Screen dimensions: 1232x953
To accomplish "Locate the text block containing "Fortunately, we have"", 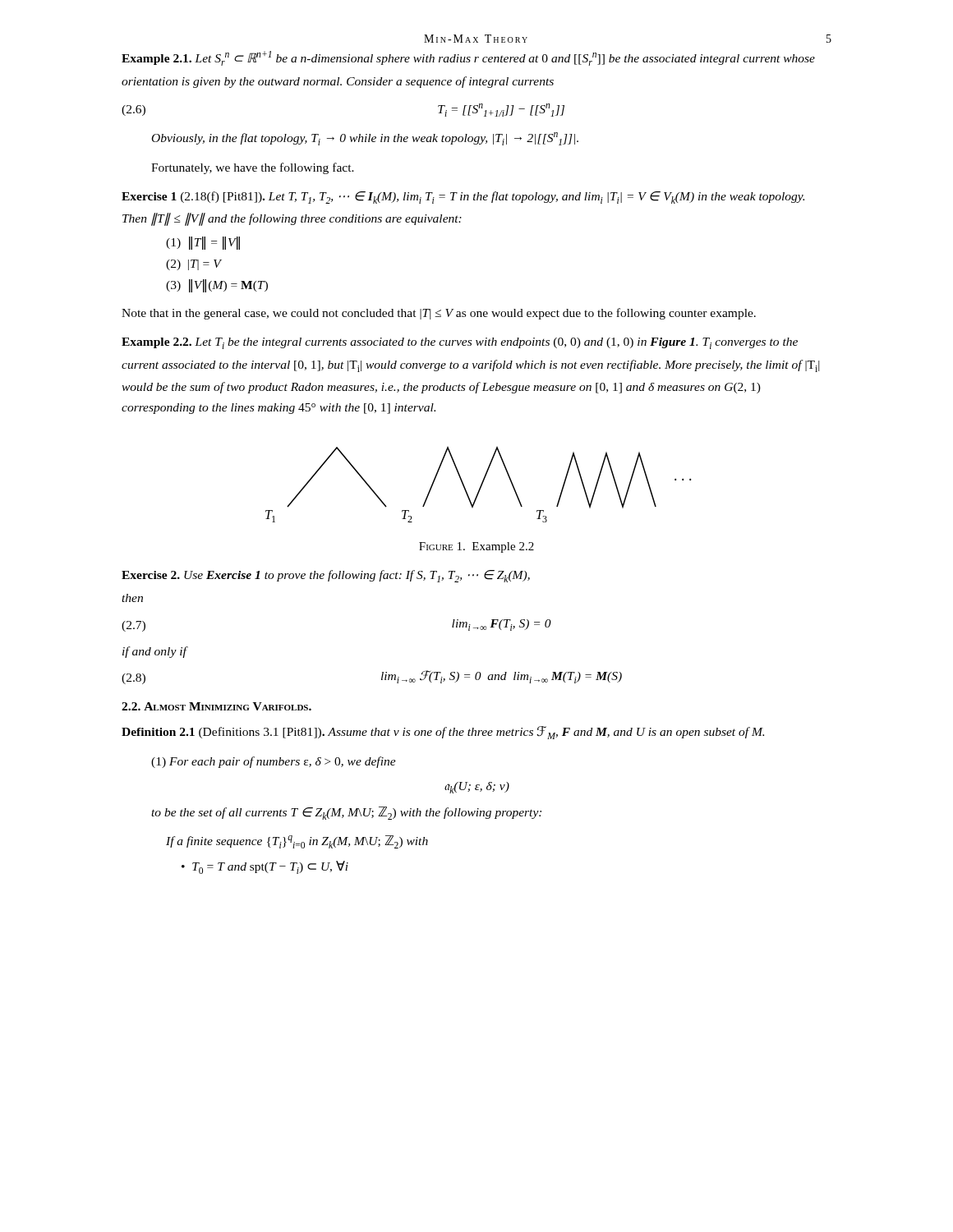I will (253, 167).
